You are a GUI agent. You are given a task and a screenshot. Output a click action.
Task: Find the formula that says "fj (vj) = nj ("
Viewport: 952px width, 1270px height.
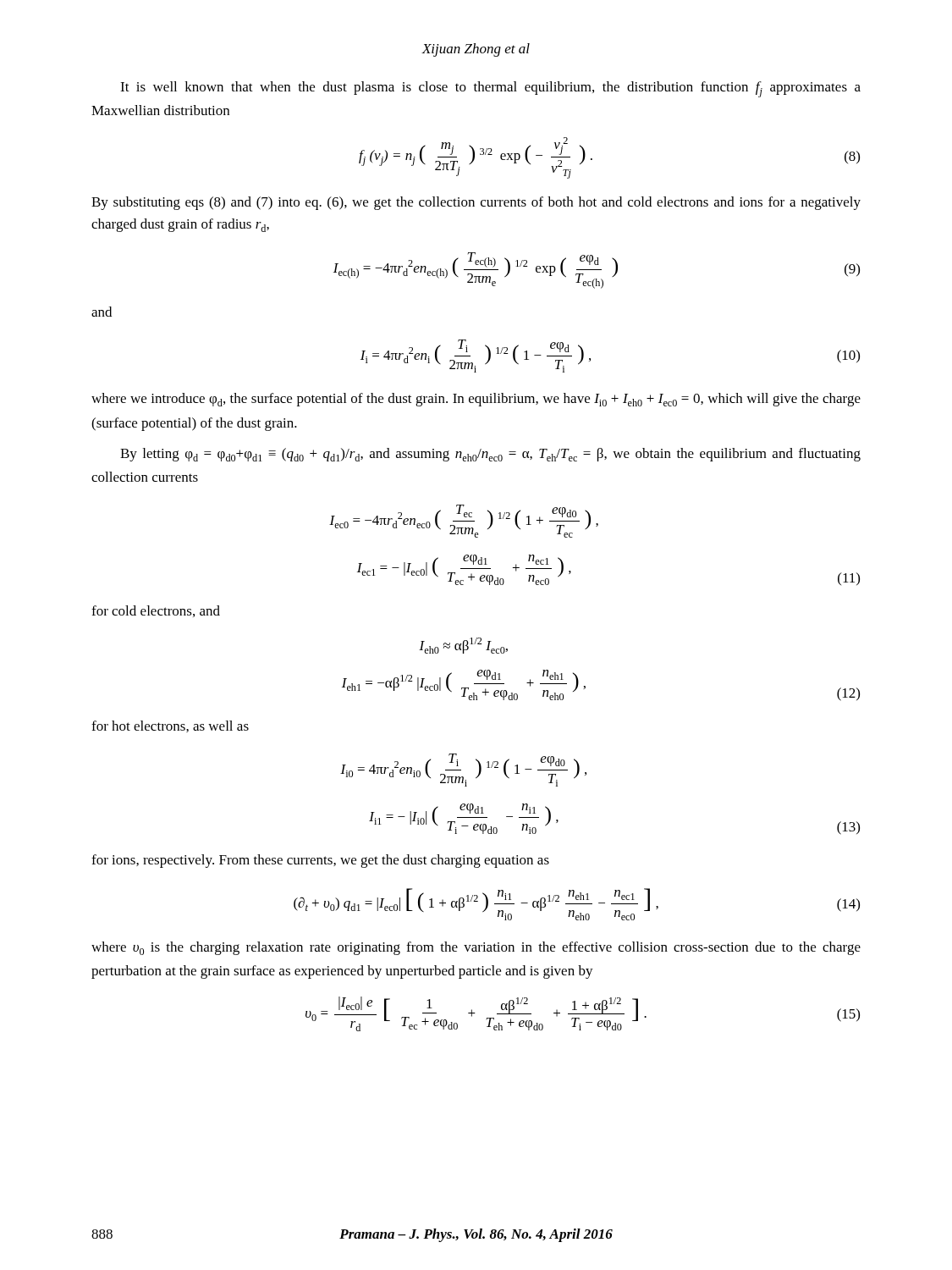[x=476, y=157]
